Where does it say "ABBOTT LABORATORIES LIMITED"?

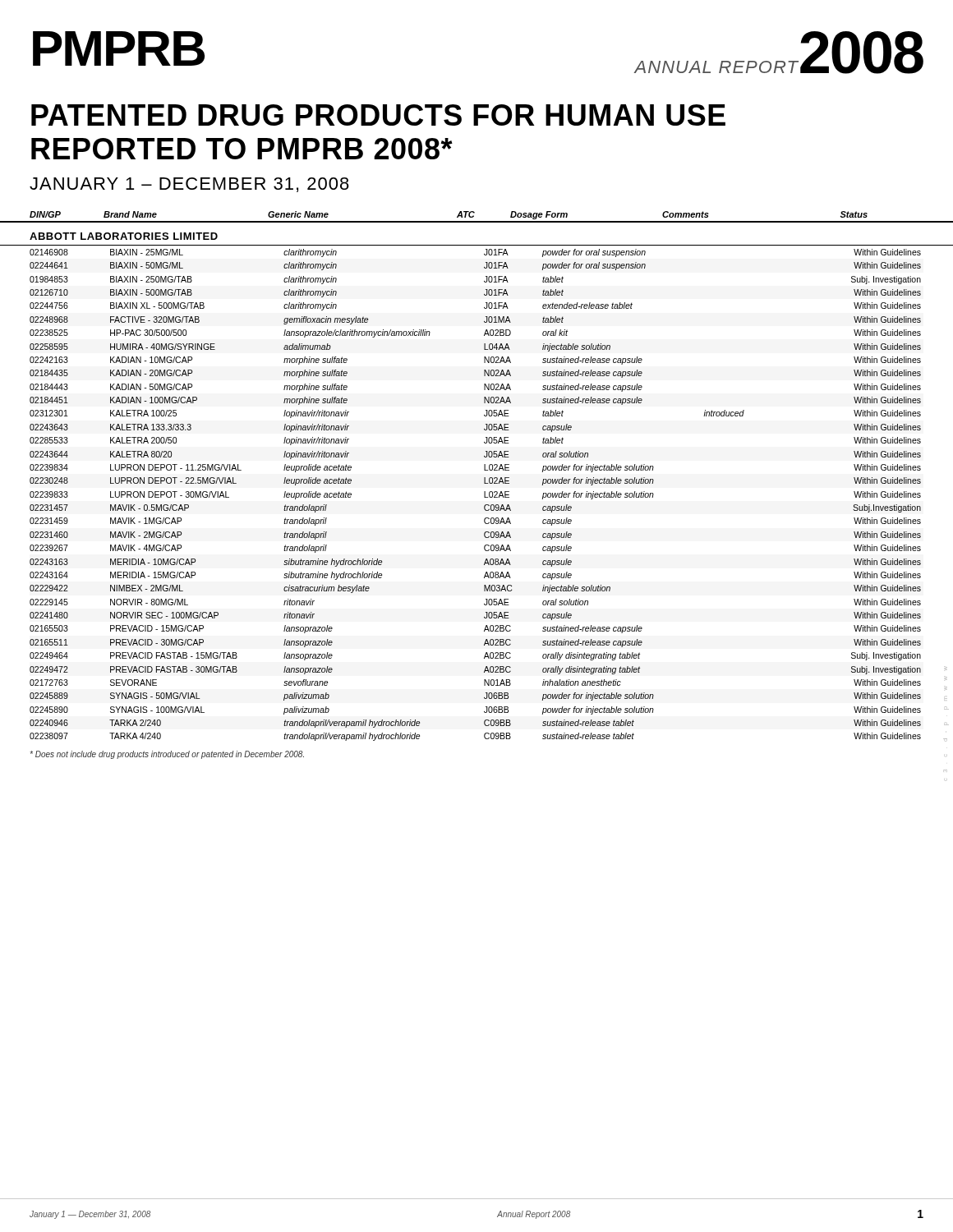point(124,236)
